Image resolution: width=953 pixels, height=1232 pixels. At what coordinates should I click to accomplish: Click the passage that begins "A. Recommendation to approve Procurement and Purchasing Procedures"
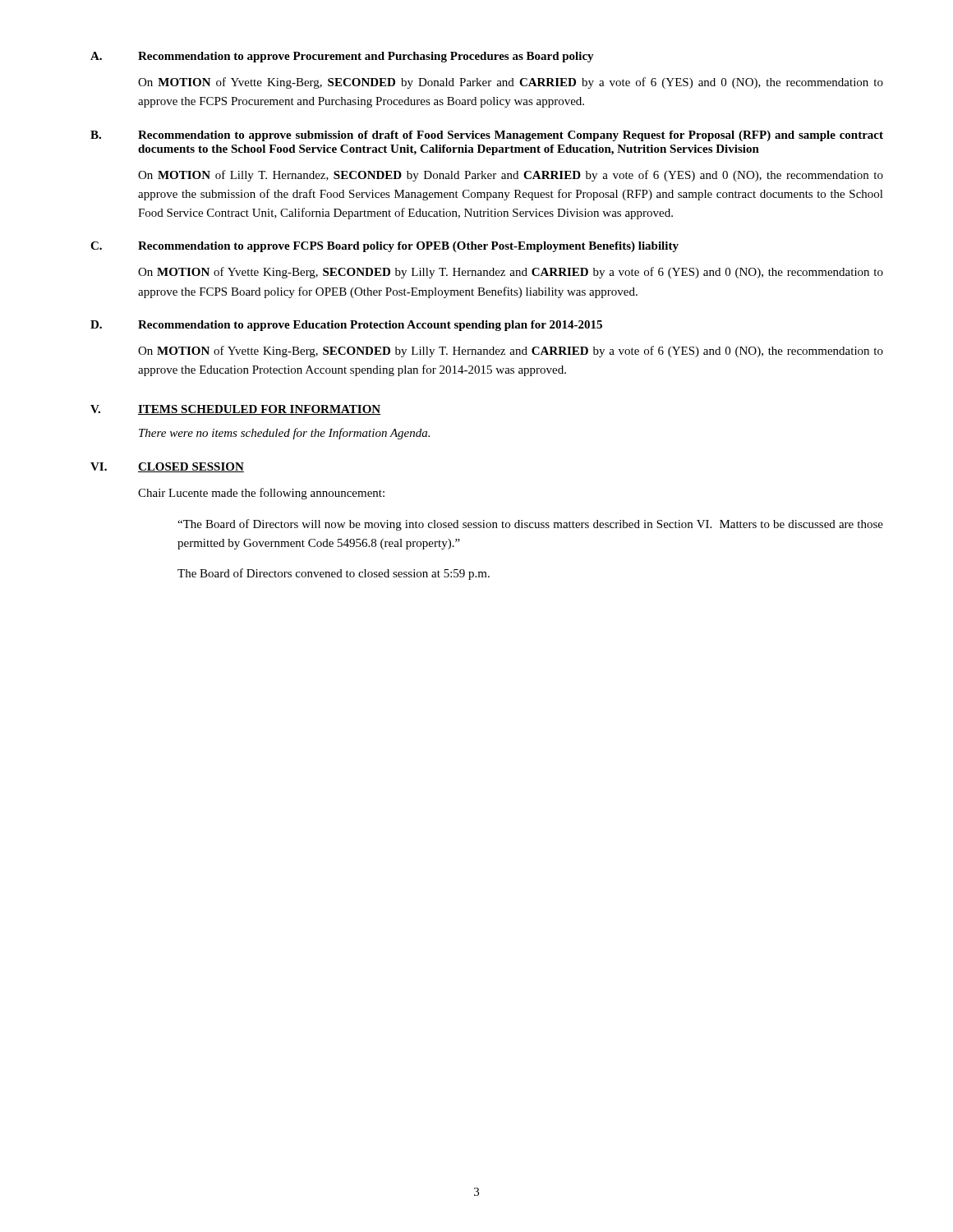[x=487, y=80]
